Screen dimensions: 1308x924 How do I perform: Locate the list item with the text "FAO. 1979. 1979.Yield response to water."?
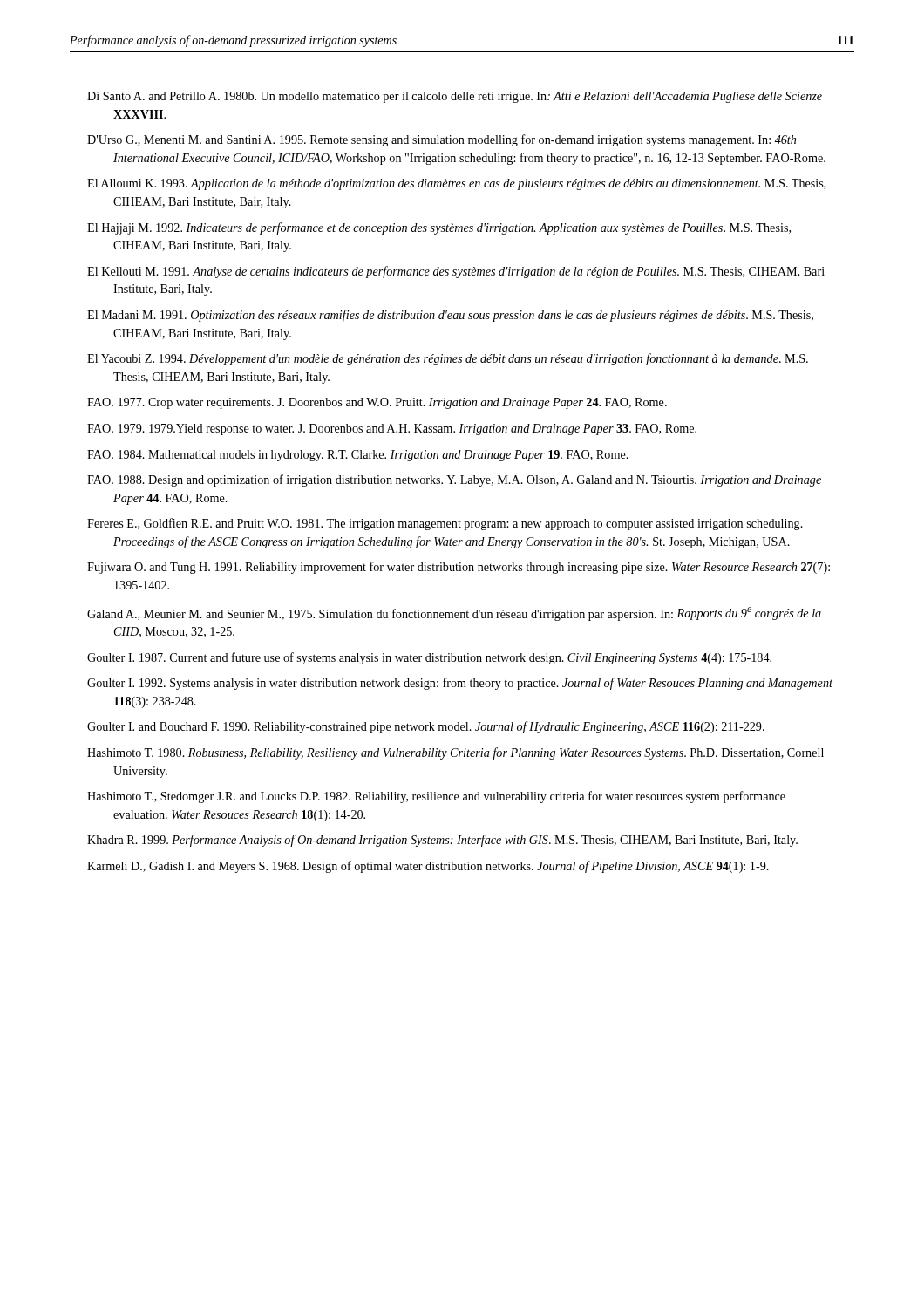pos(392,428)
